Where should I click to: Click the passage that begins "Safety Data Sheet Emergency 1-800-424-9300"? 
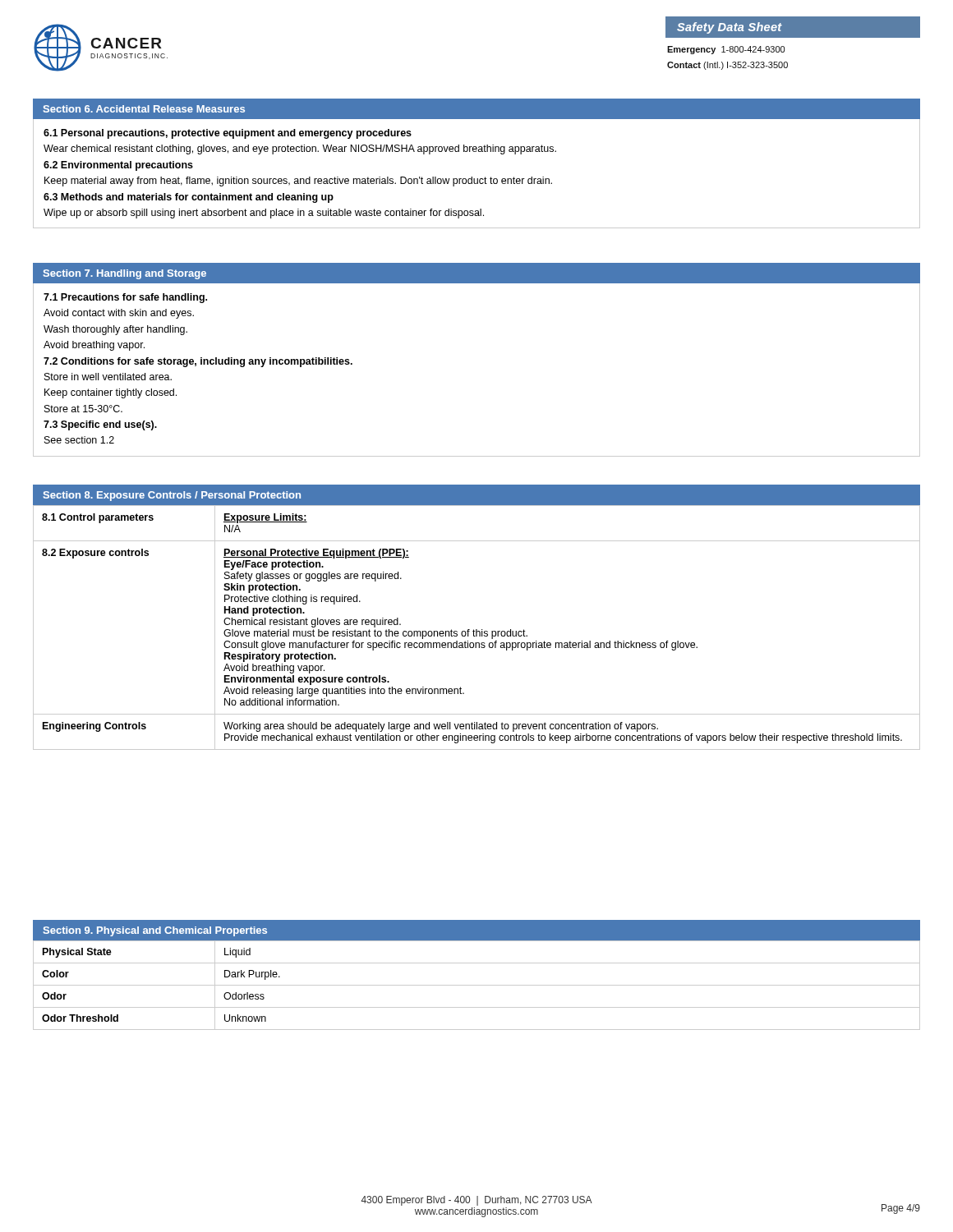(793, 44)
